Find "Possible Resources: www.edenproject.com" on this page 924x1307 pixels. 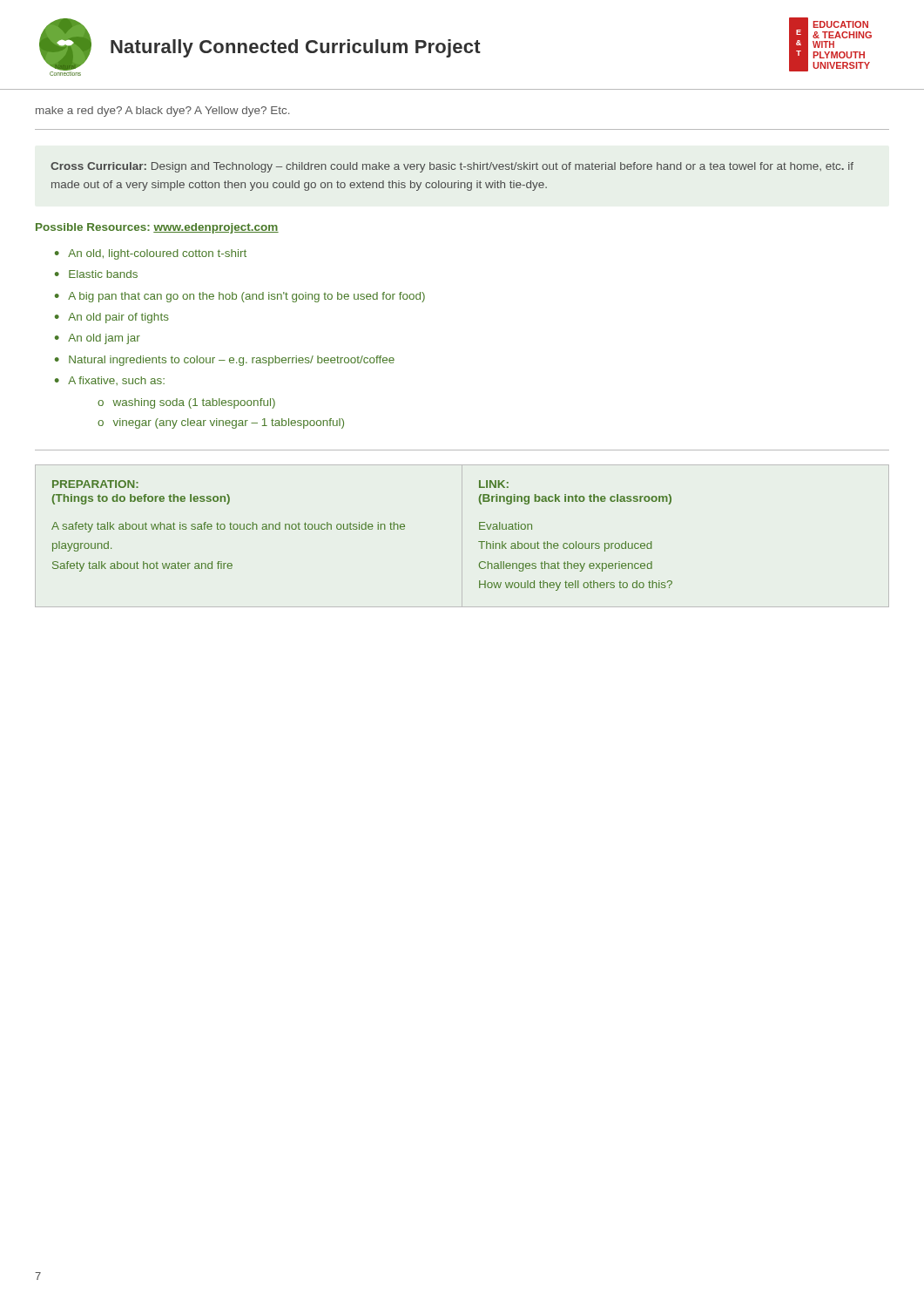[x=156, y=227]
